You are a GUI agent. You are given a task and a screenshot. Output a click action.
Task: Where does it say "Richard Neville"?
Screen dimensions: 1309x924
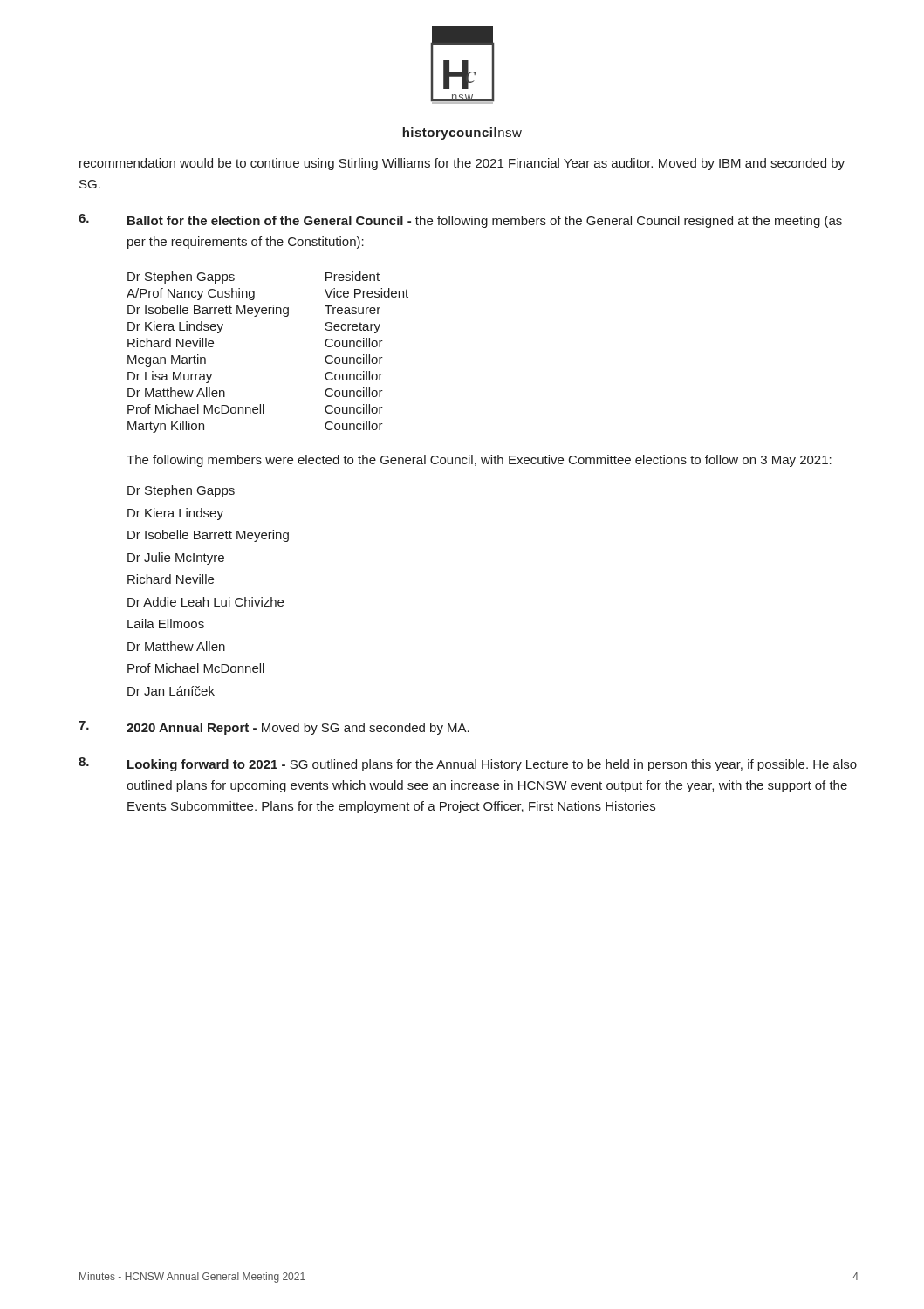(171, 579)
